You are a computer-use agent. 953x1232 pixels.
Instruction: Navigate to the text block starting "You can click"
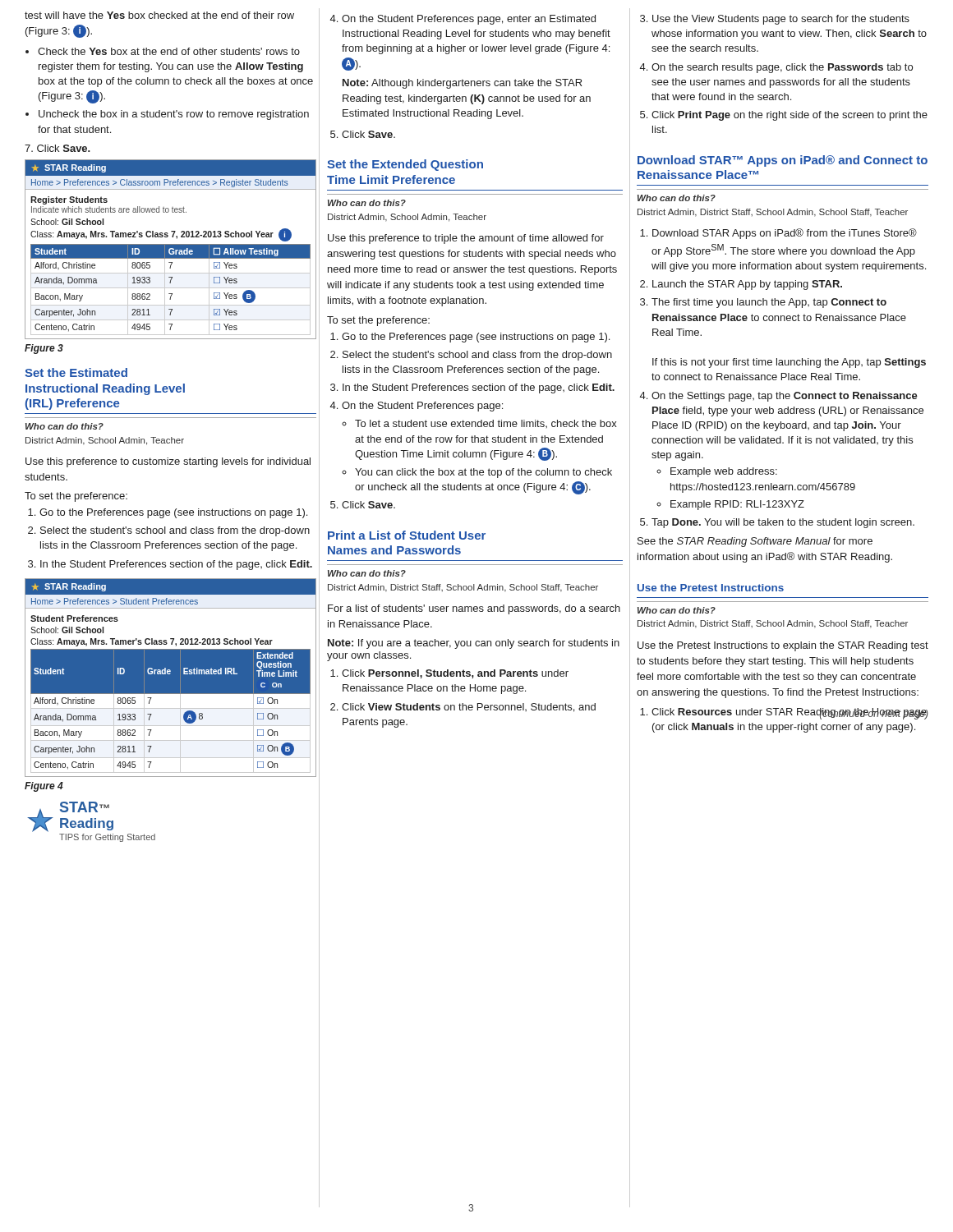tap(484, 480)
